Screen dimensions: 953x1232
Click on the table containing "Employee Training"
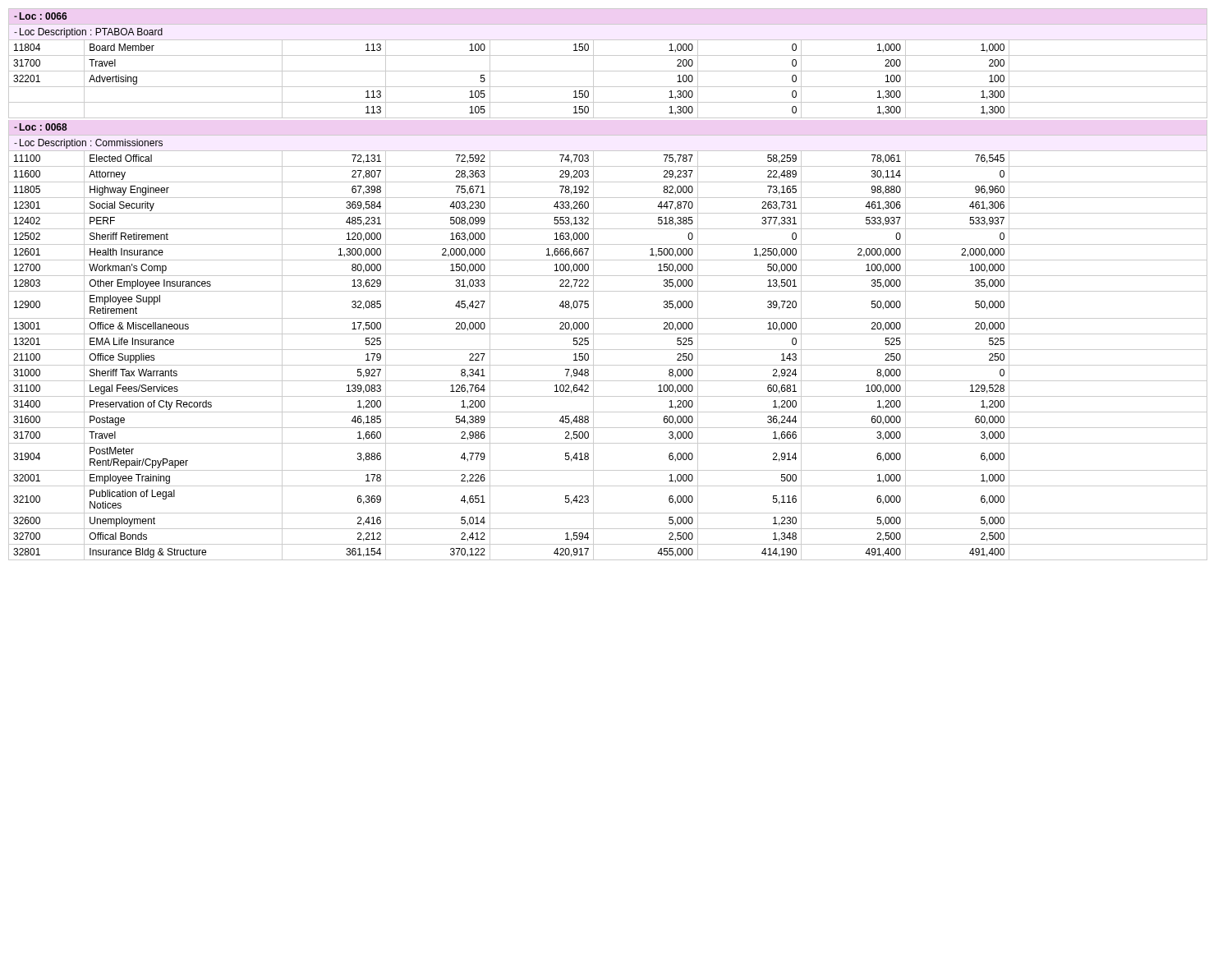(608, 355)
